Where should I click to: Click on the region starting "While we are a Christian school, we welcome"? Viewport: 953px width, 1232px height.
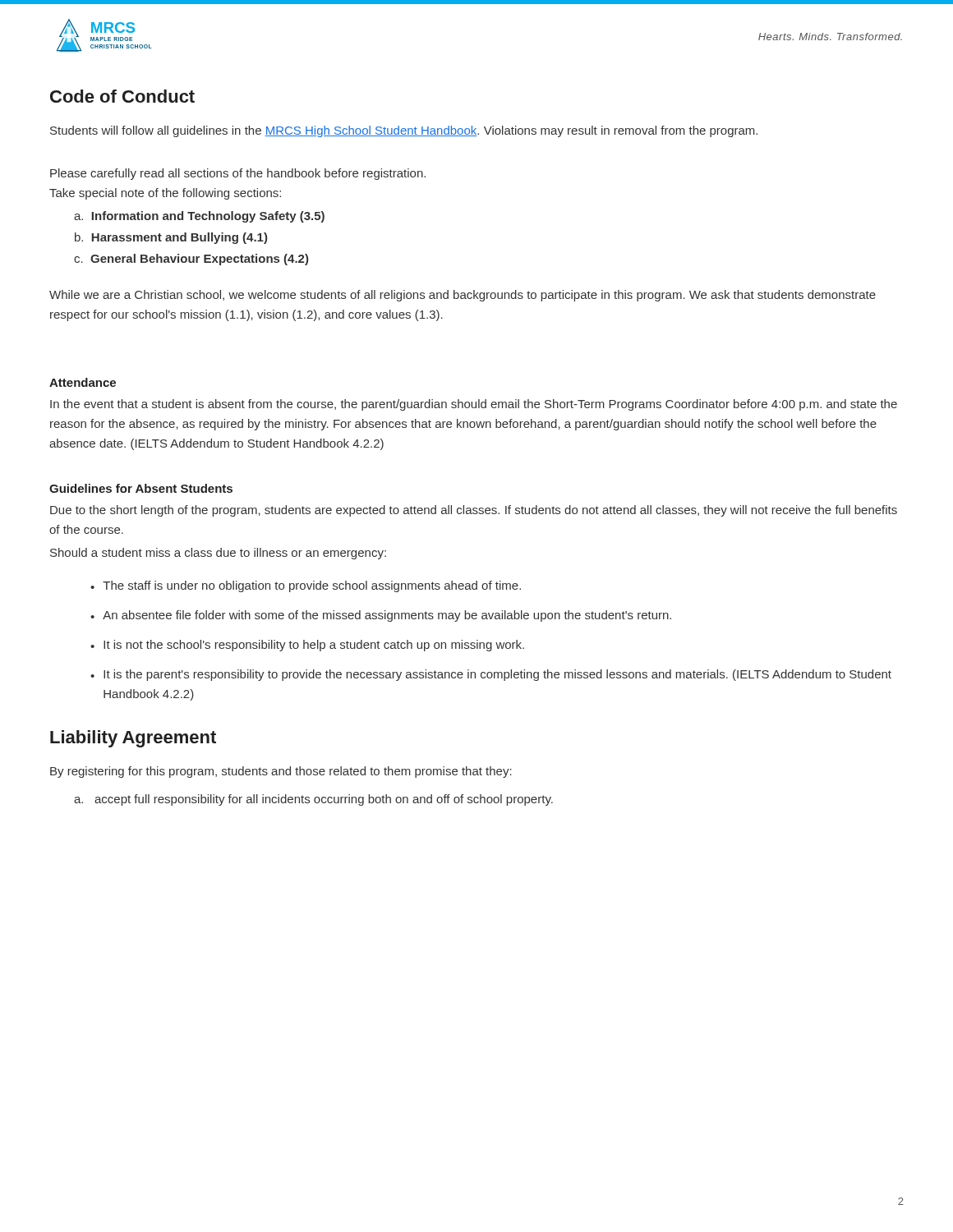tap(463, 304)
